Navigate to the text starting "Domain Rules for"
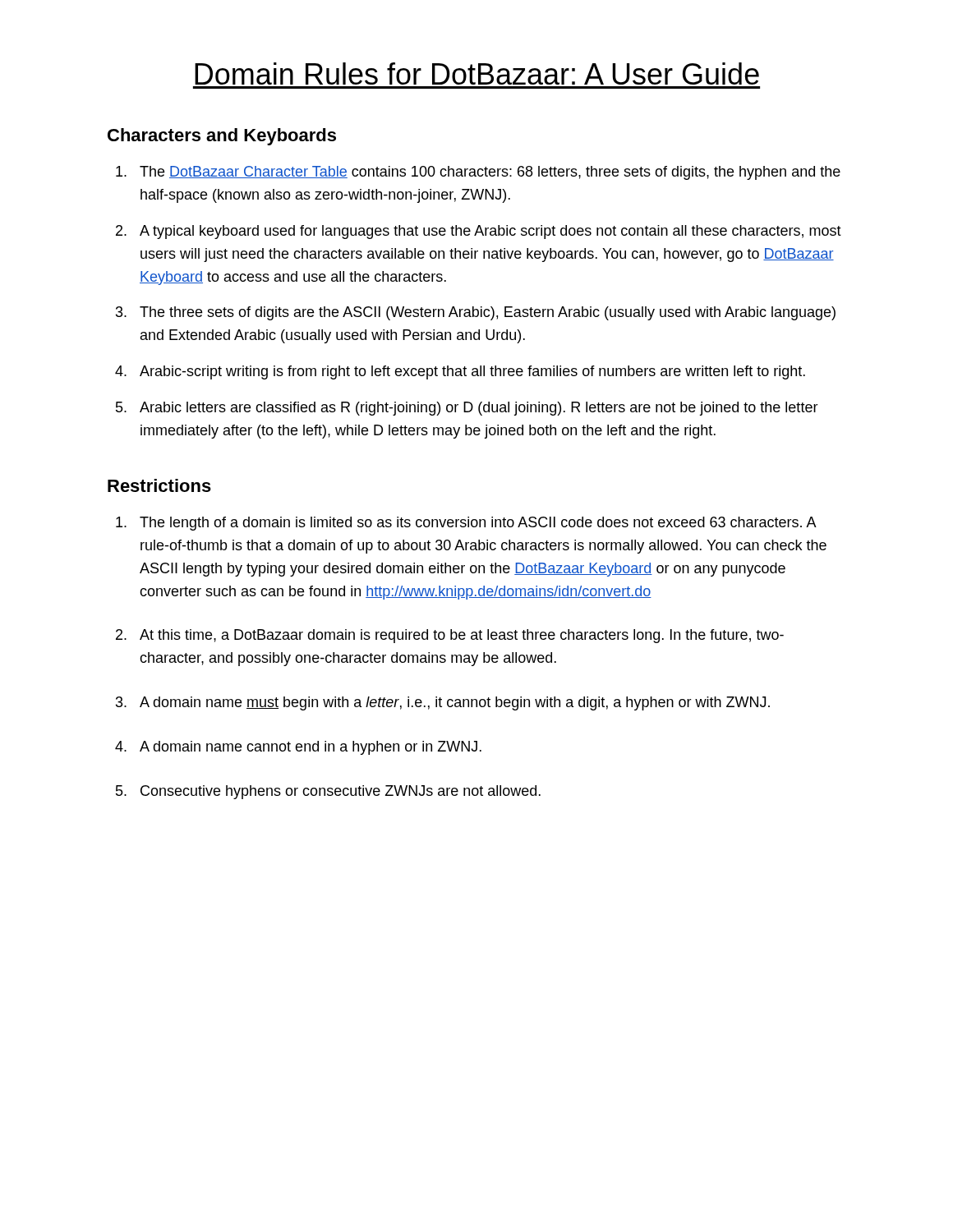Screen dimensions: 1232x953 (476, 75)
